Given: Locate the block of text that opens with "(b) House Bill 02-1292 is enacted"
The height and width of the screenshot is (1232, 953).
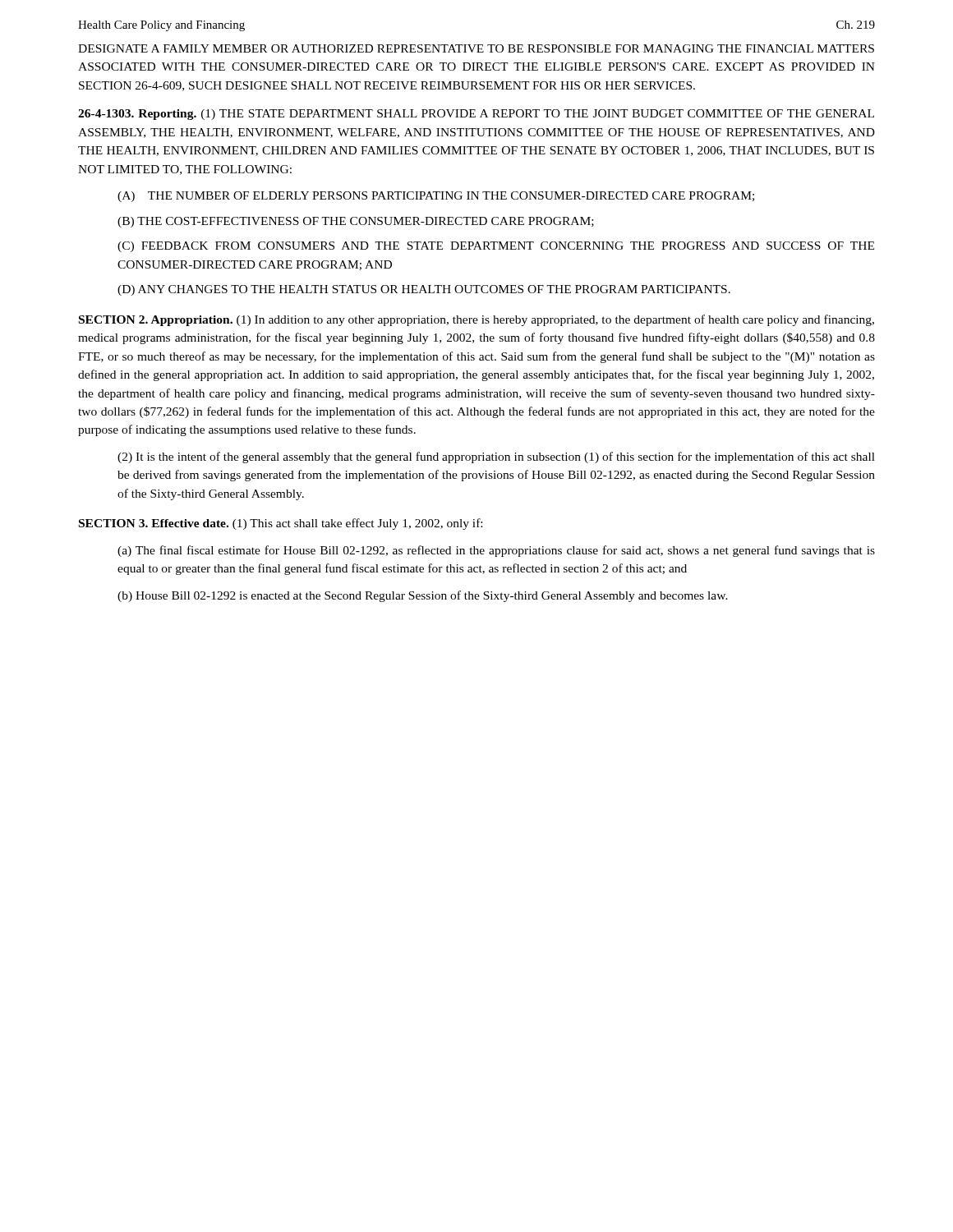Looking at the screenshot, I should pos(423,595).
